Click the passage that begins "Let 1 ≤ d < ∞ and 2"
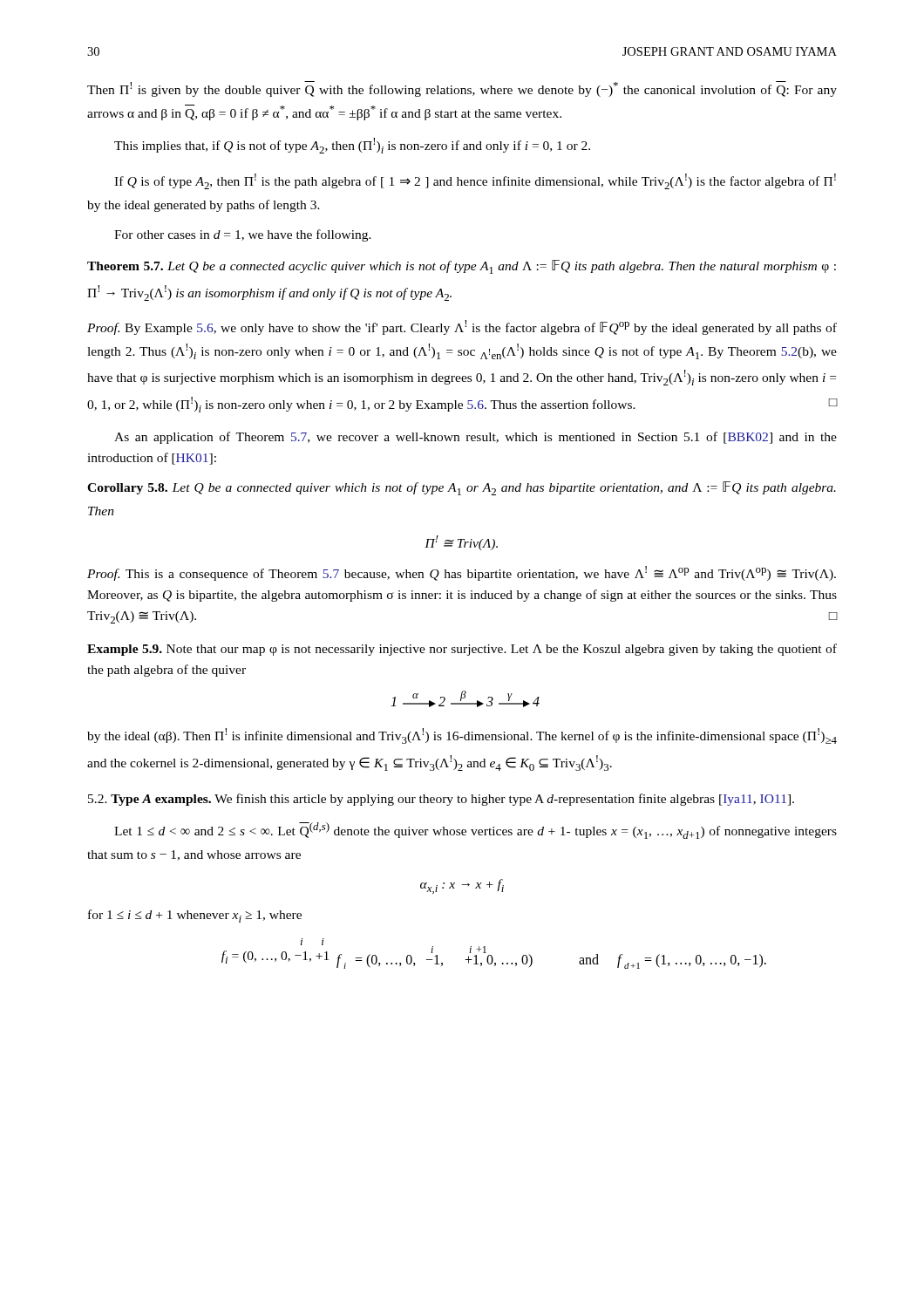The width and height of the screenshot is (924, 1308). point(462,842)
